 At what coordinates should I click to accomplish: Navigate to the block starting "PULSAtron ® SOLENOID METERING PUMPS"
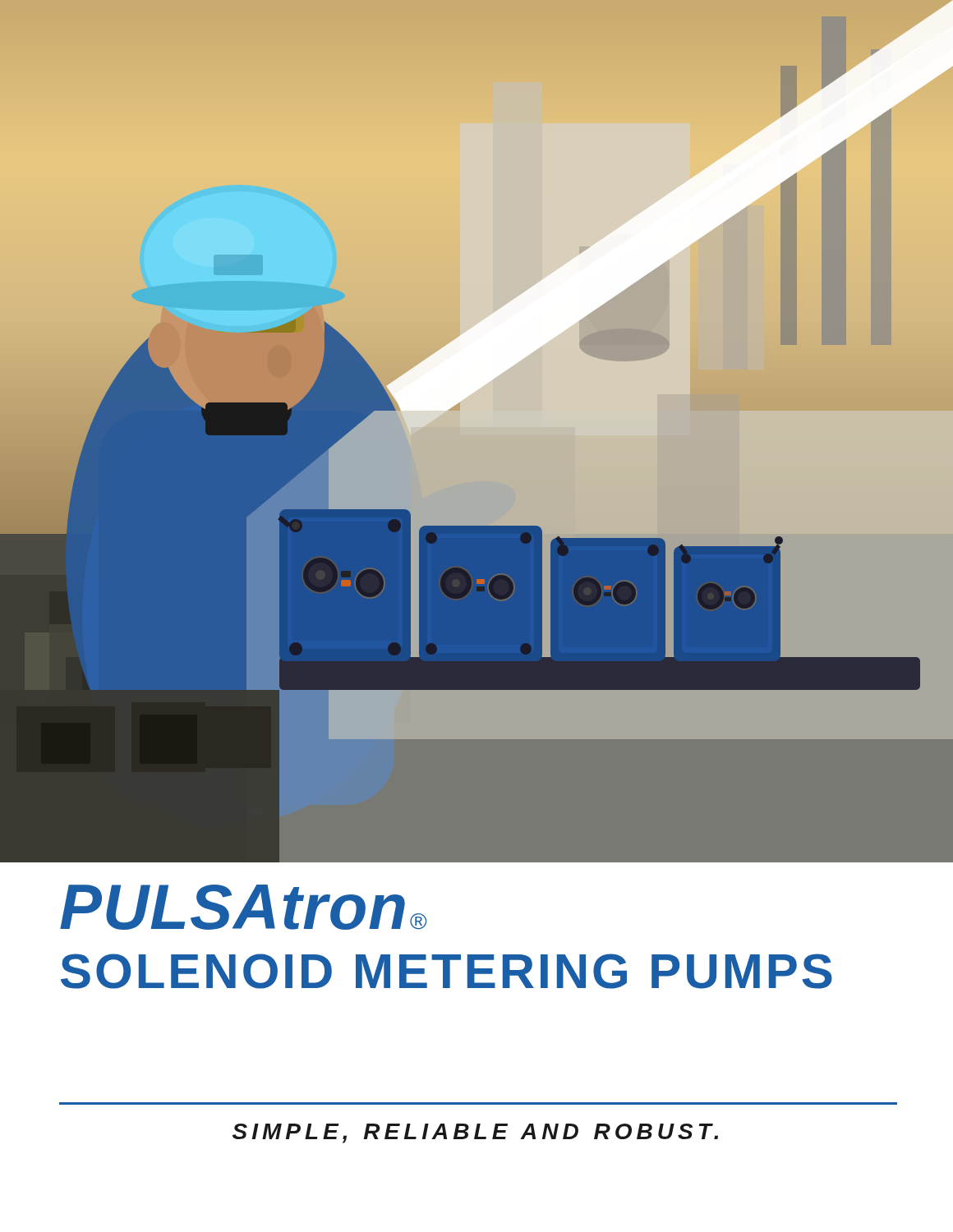pyautogui.click(x=476, y=936)
